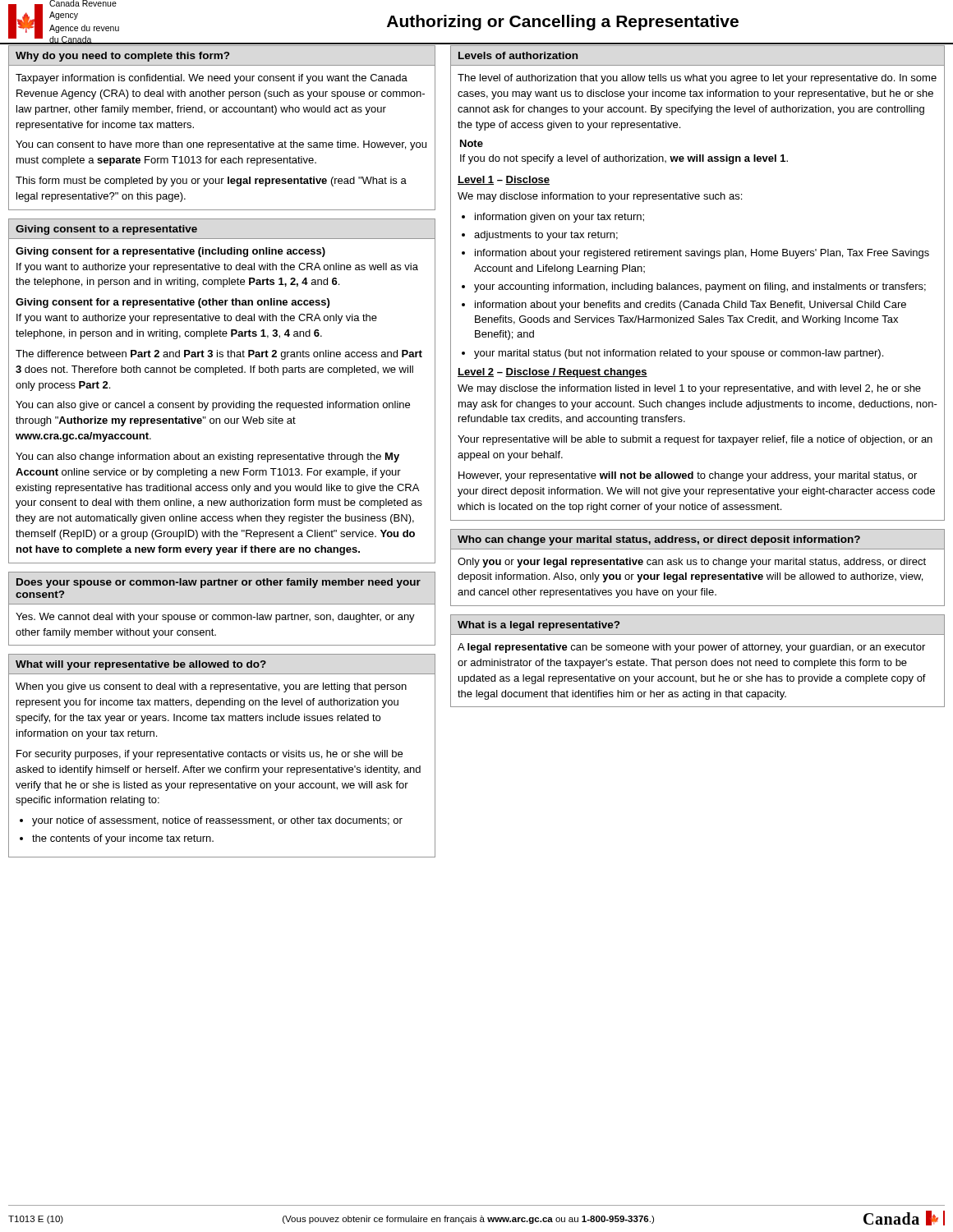Image resolution: width=953 pixels, height=1232 pixels.
Task: Find the text starting "Who can change your marital status, address, or"
Action: (698, 567)
